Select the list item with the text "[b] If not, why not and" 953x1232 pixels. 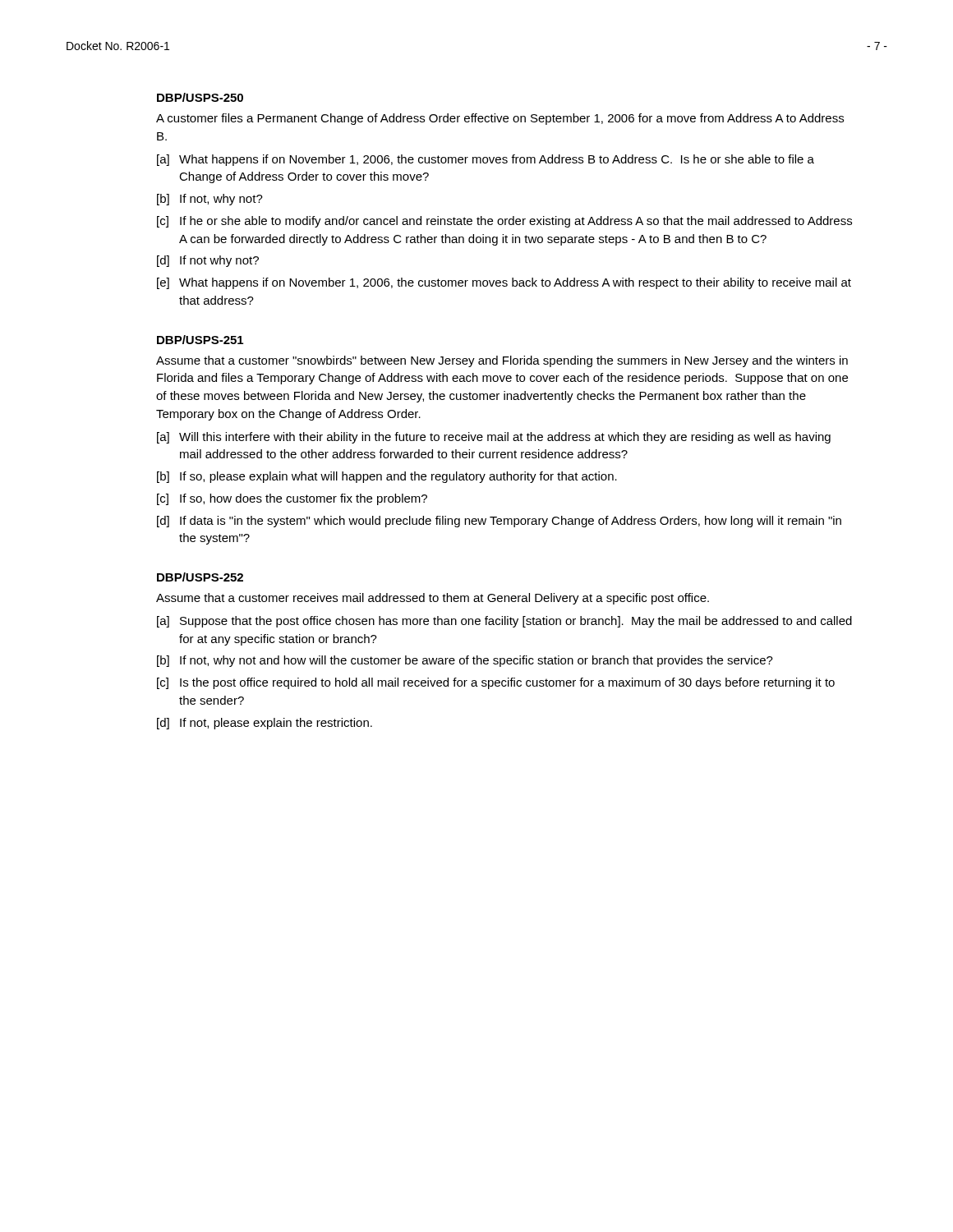click(505, 660)
